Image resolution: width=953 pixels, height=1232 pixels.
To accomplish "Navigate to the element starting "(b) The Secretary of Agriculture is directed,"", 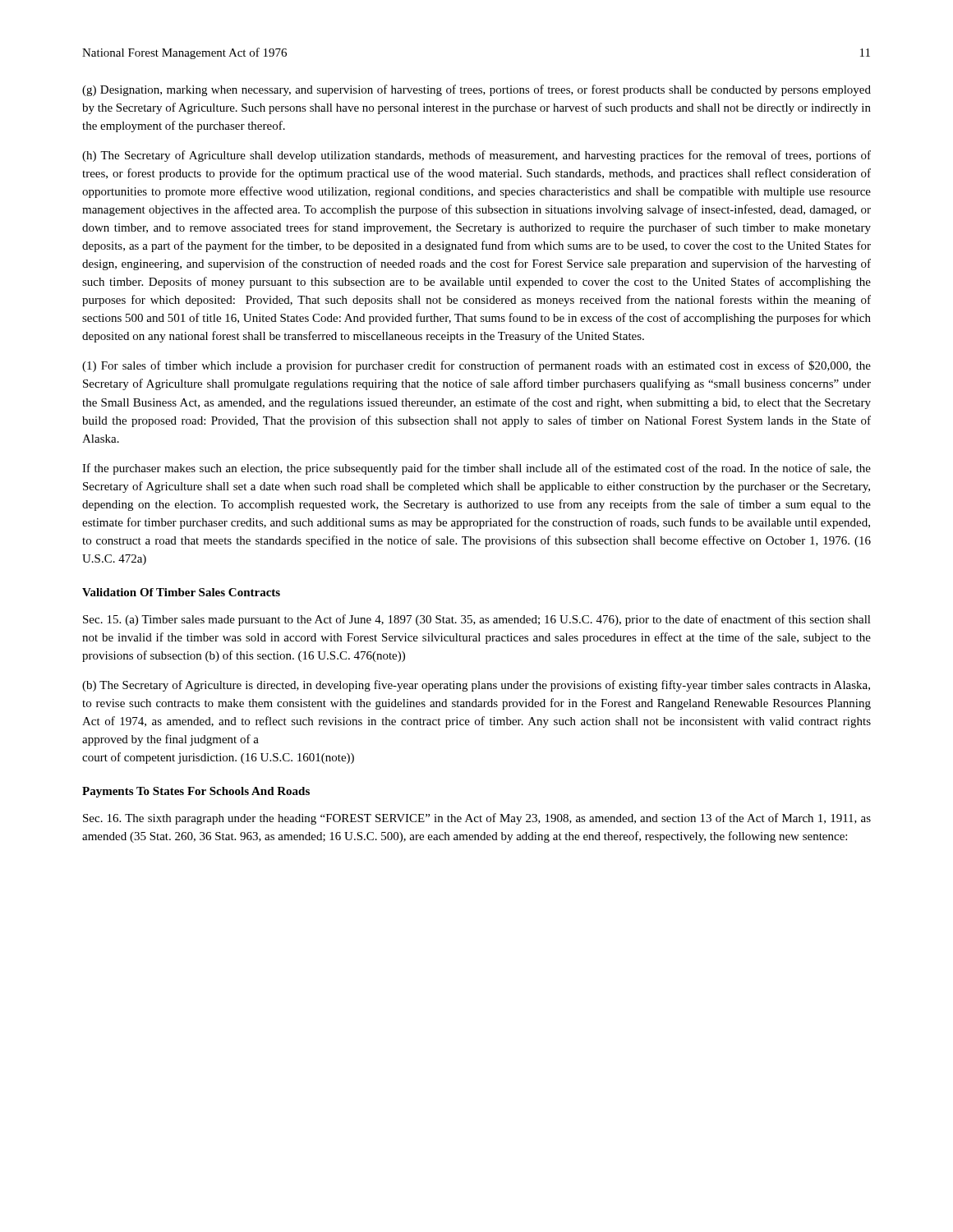I will [x=476, y=721].
